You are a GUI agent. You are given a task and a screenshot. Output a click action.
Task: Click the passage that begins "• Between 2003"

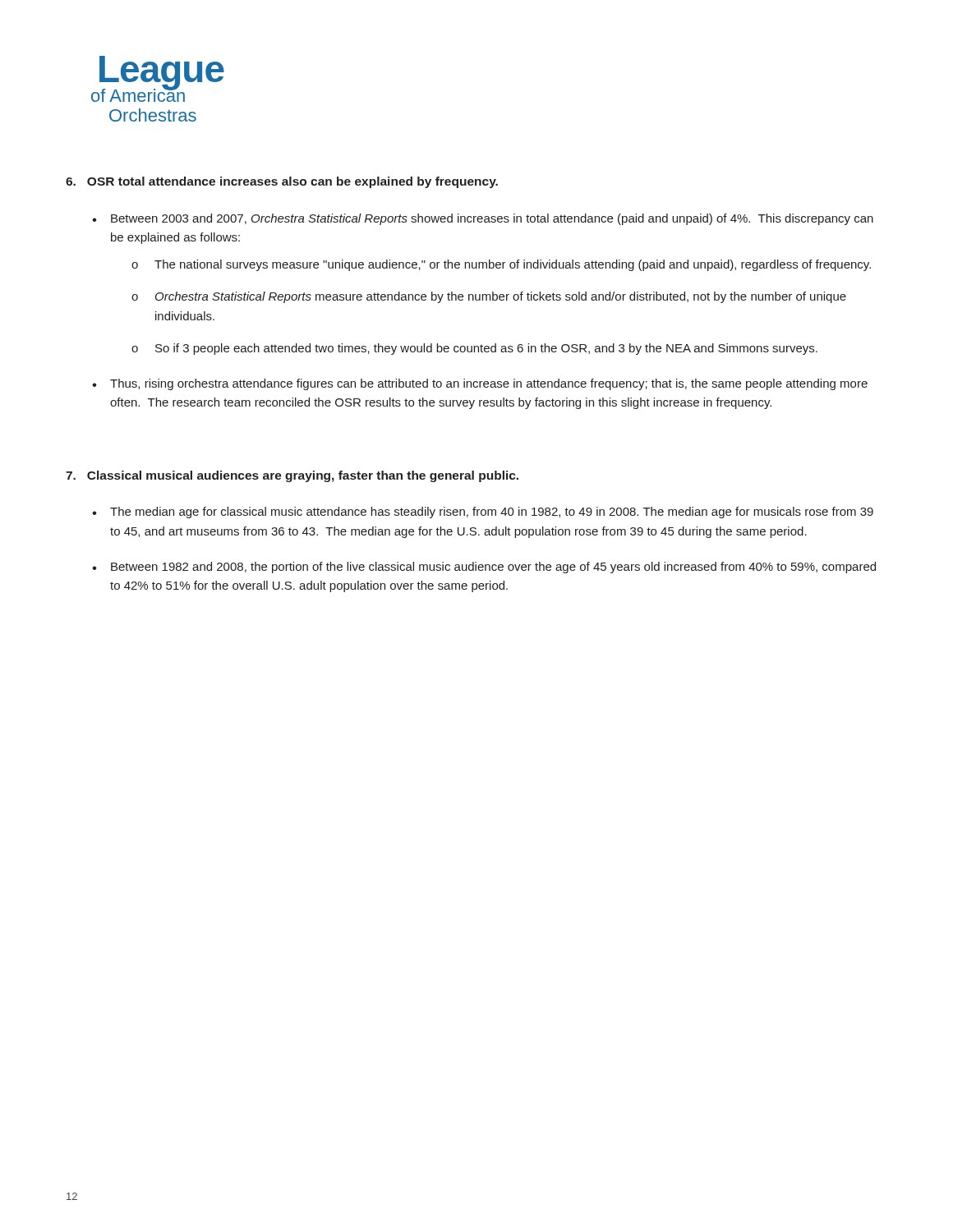(x=490, y=227)
